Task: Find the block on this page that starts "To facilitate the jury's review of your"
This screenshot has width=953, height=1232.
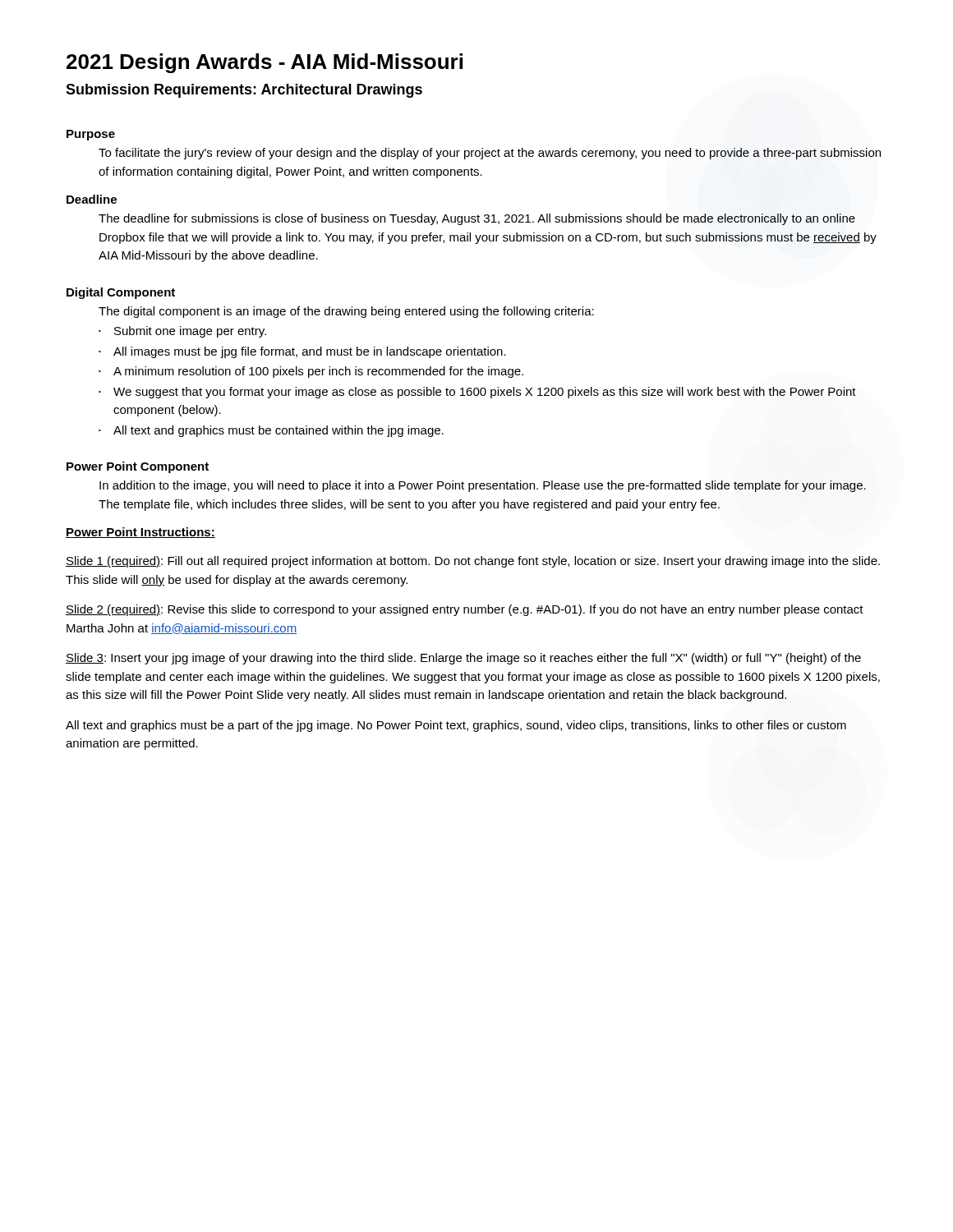Action: [x=493, y=162]
